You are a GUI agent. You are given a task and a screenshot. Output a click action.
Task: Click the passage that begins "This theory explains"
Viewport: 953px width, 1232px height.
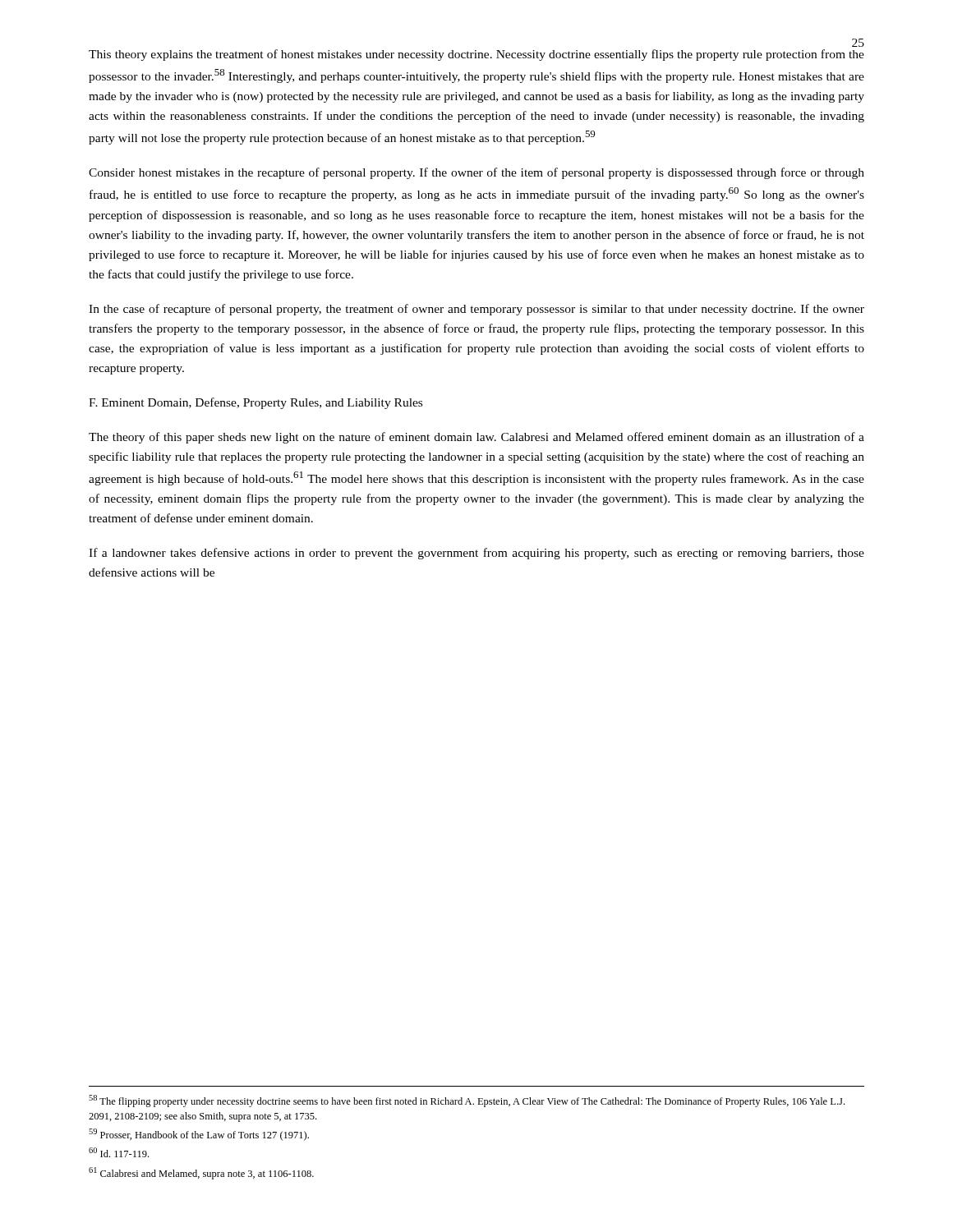point(476,96)
